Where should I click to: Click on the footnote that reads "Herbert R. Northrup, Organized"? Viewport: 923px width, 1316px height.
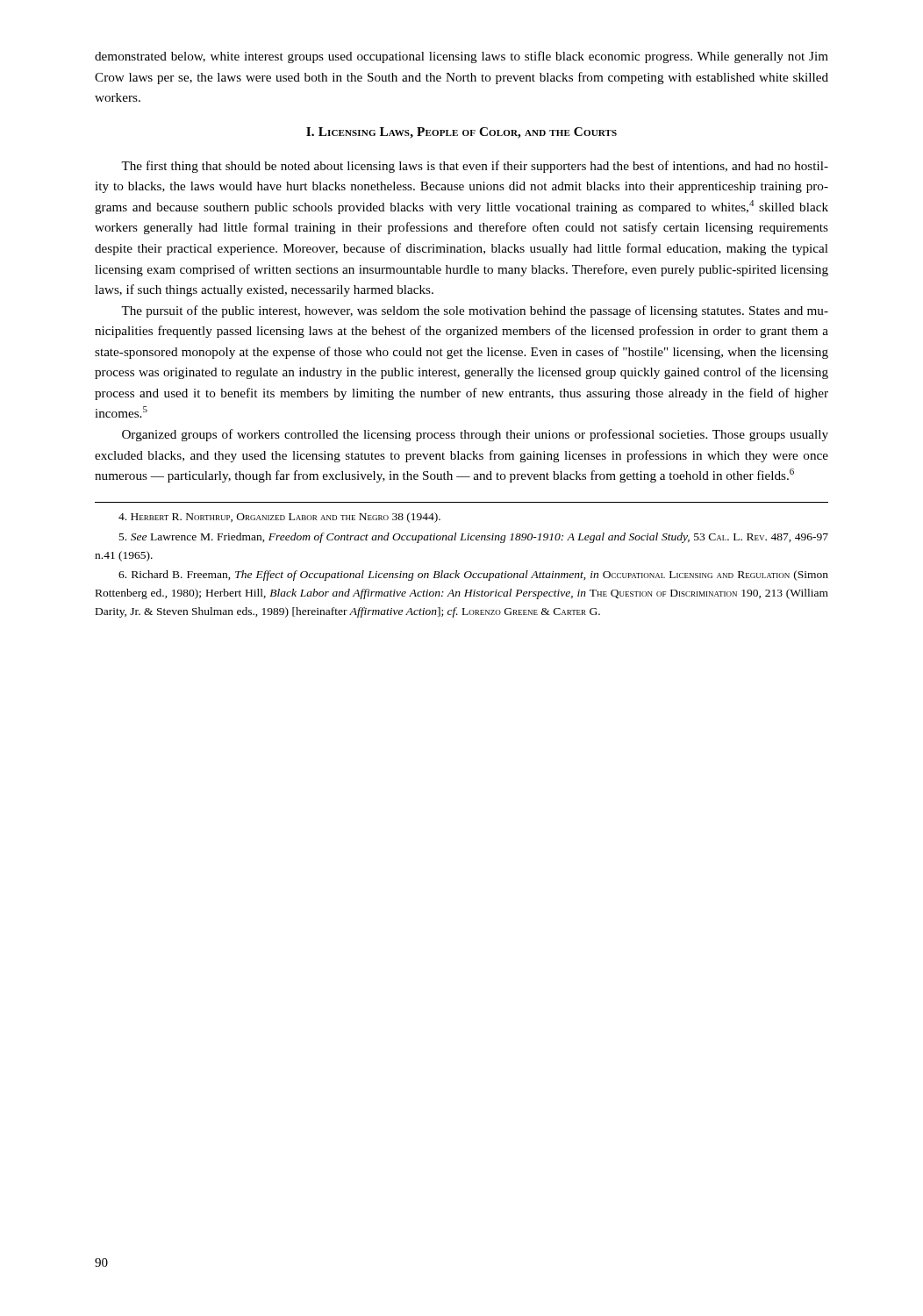coord(462,564)
